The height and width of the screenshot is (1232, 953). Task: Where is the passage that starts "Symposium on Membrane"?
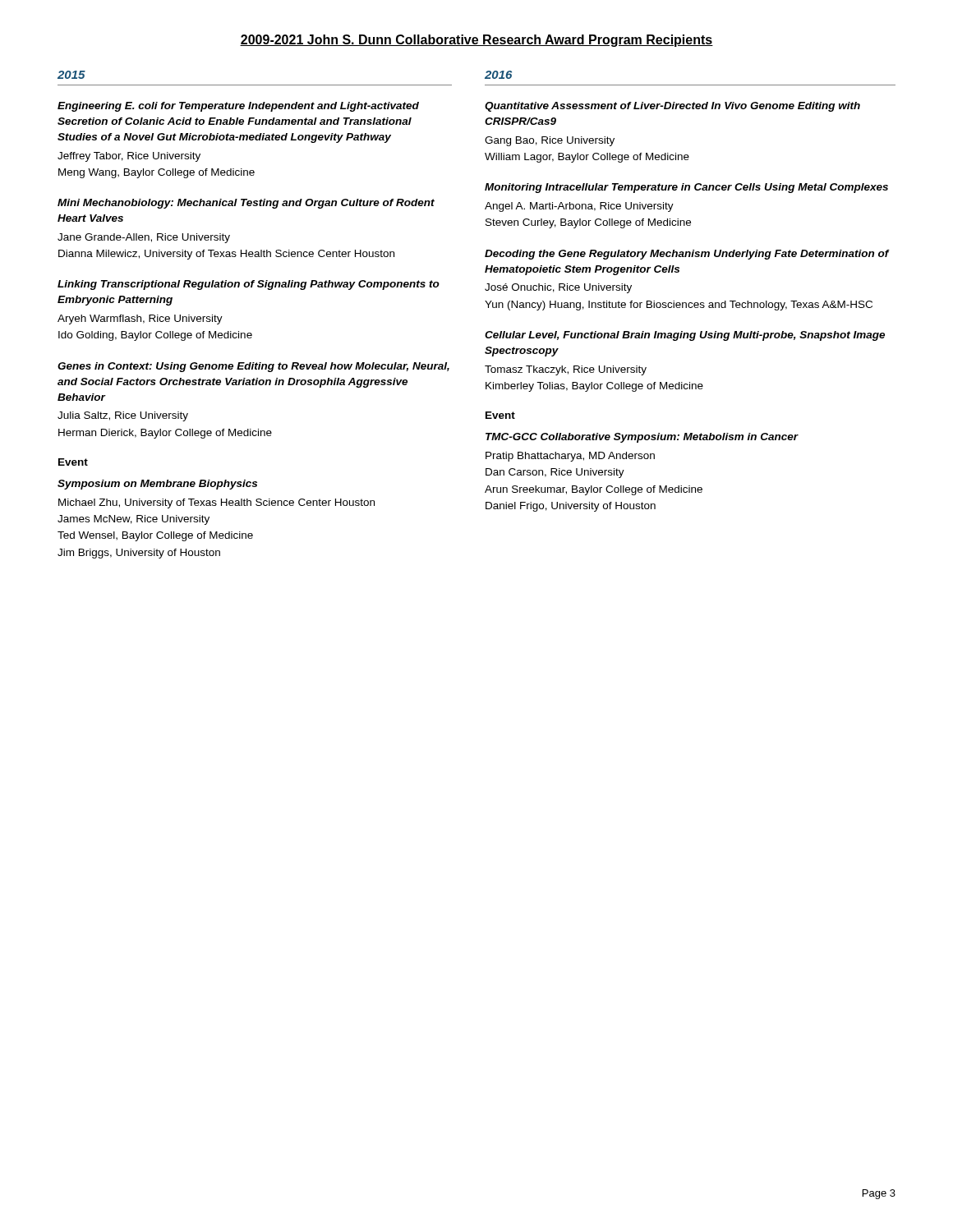pos(157,485)
